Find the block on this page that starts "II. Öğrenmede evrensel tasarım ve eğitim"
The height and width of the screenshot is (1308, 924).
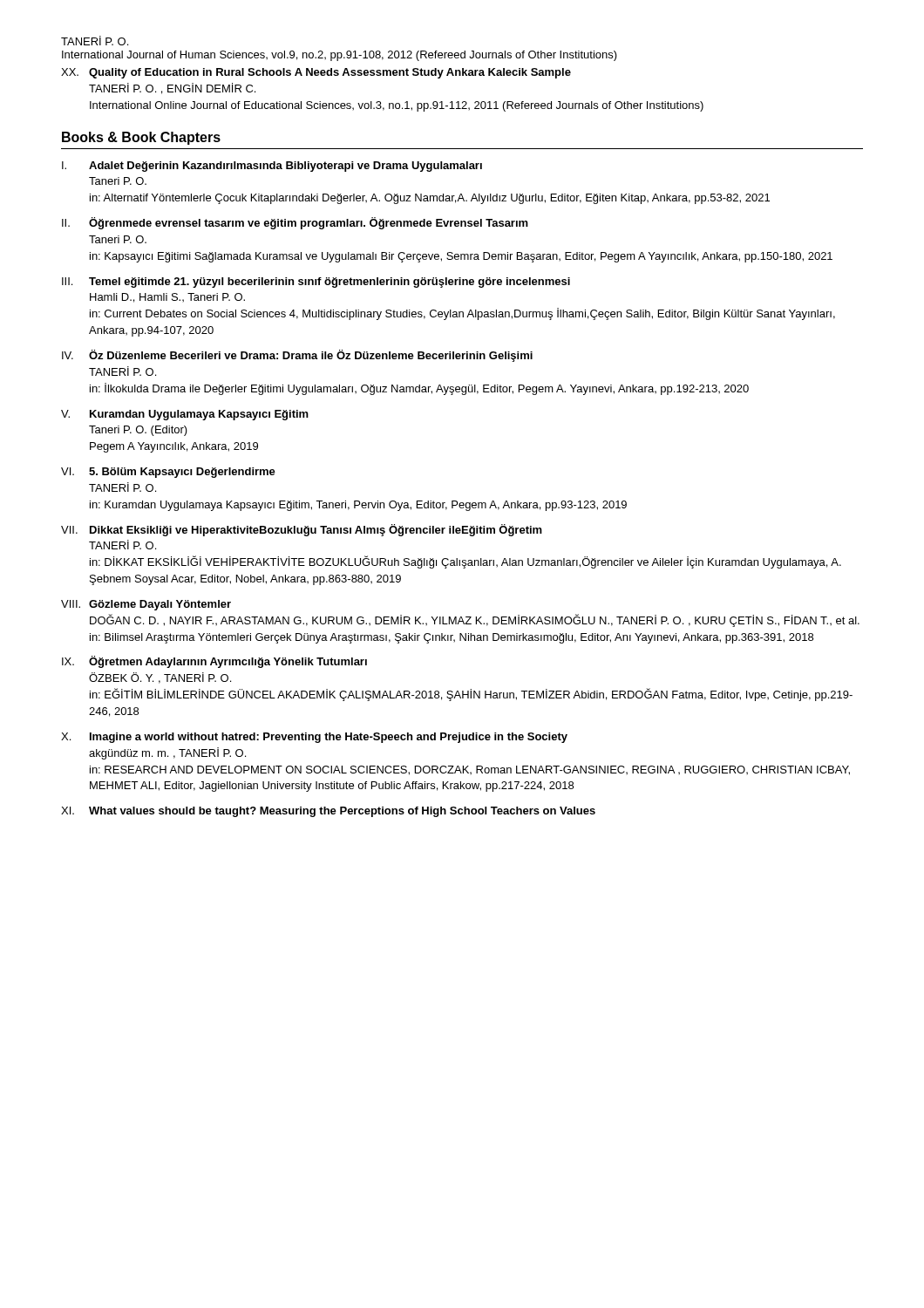point(295,223)
